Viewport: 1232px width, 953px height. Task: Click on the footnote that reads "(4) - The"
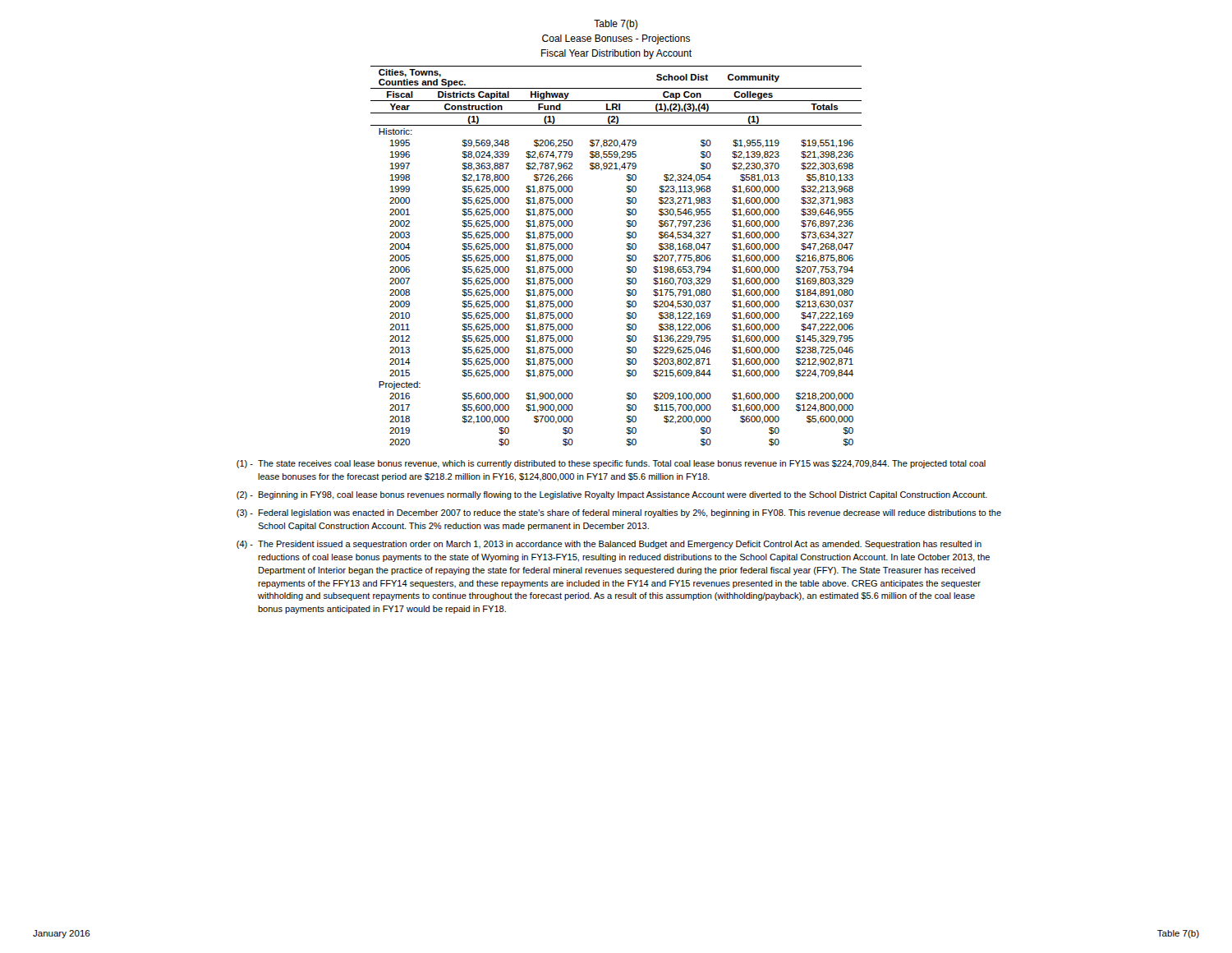click(616, 577)
